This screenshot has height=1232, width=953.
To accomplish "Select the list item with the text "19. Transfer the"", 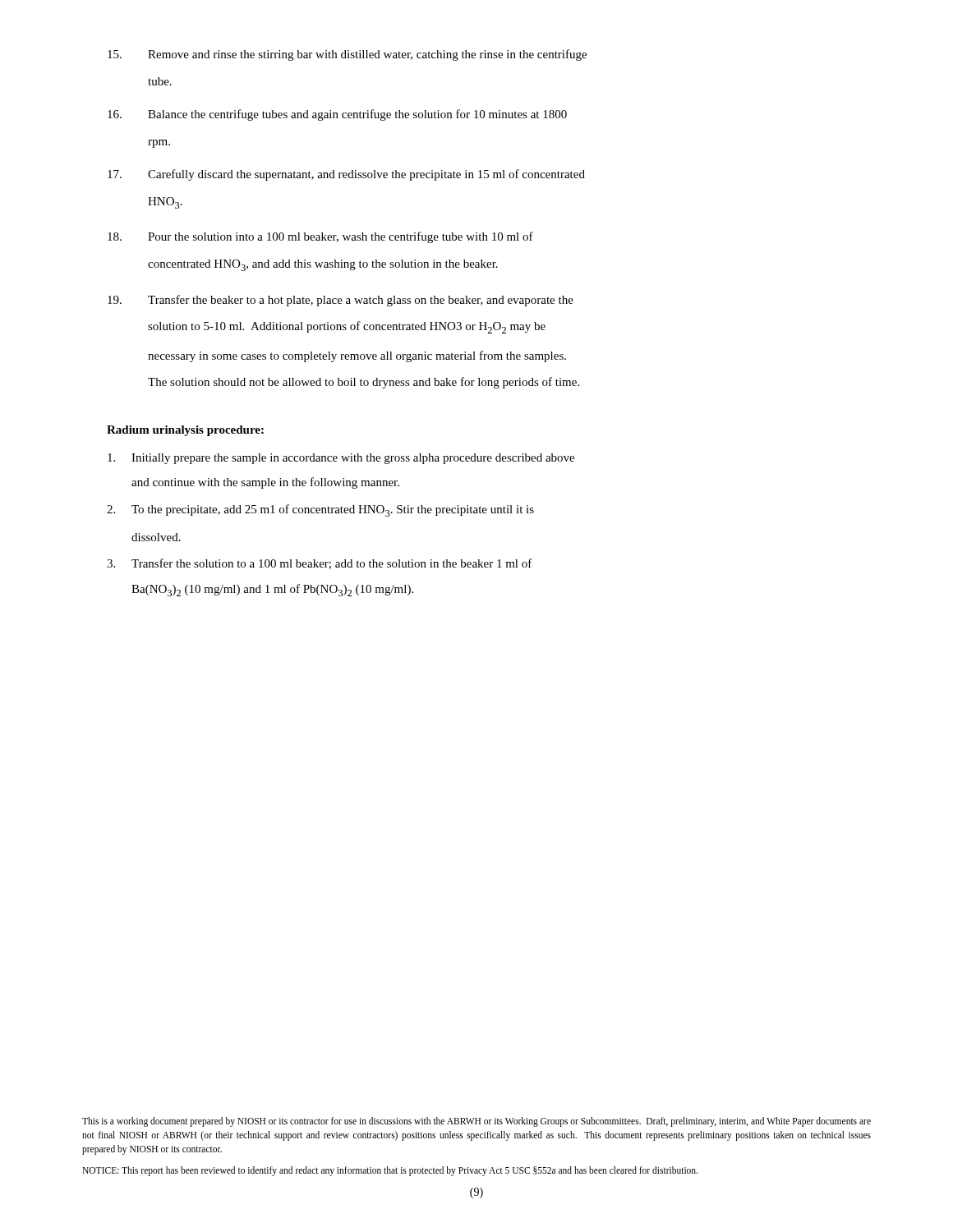I will point(460,341).
